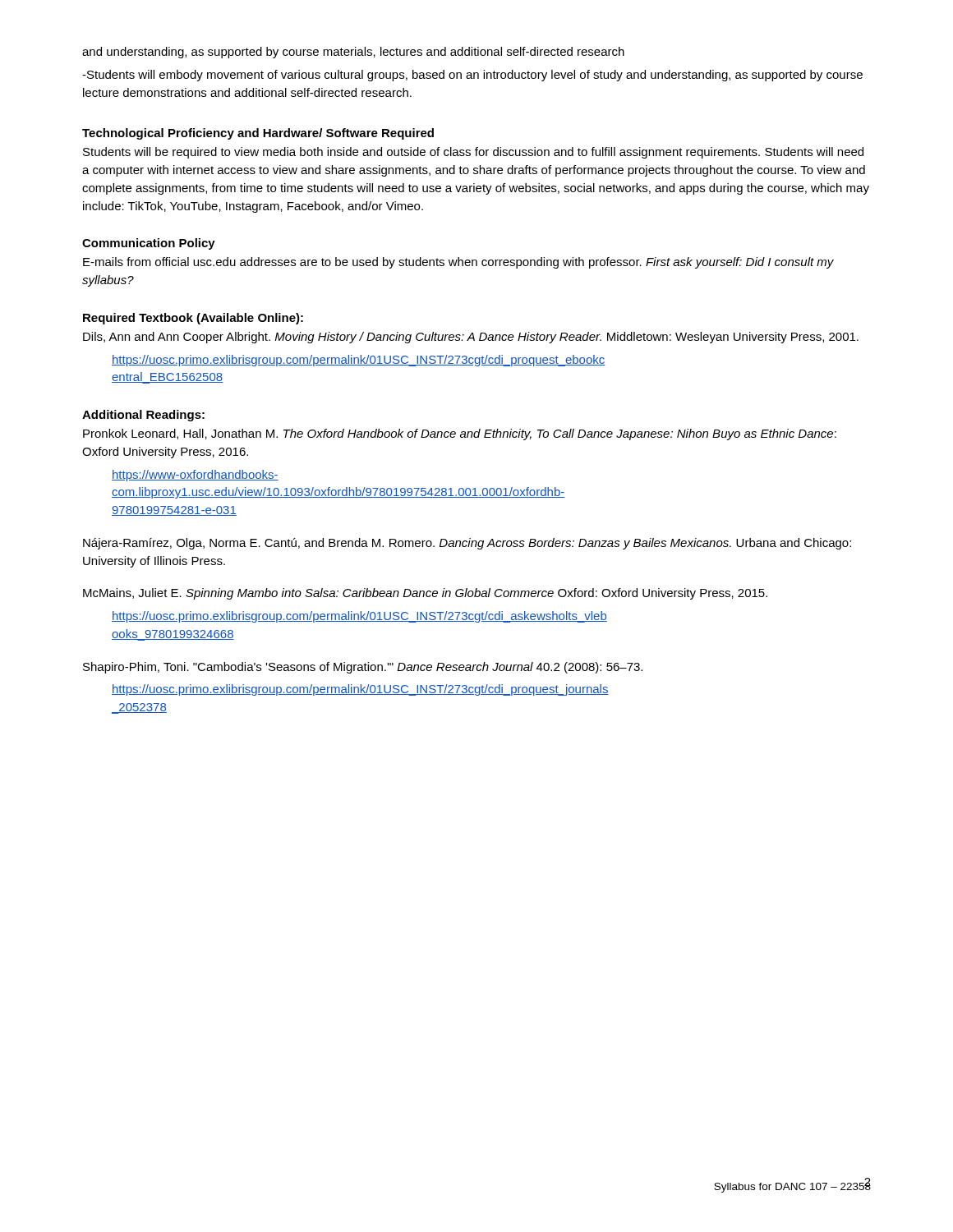
Task: Click where it says "Communication Policy"
Action: 149,243
